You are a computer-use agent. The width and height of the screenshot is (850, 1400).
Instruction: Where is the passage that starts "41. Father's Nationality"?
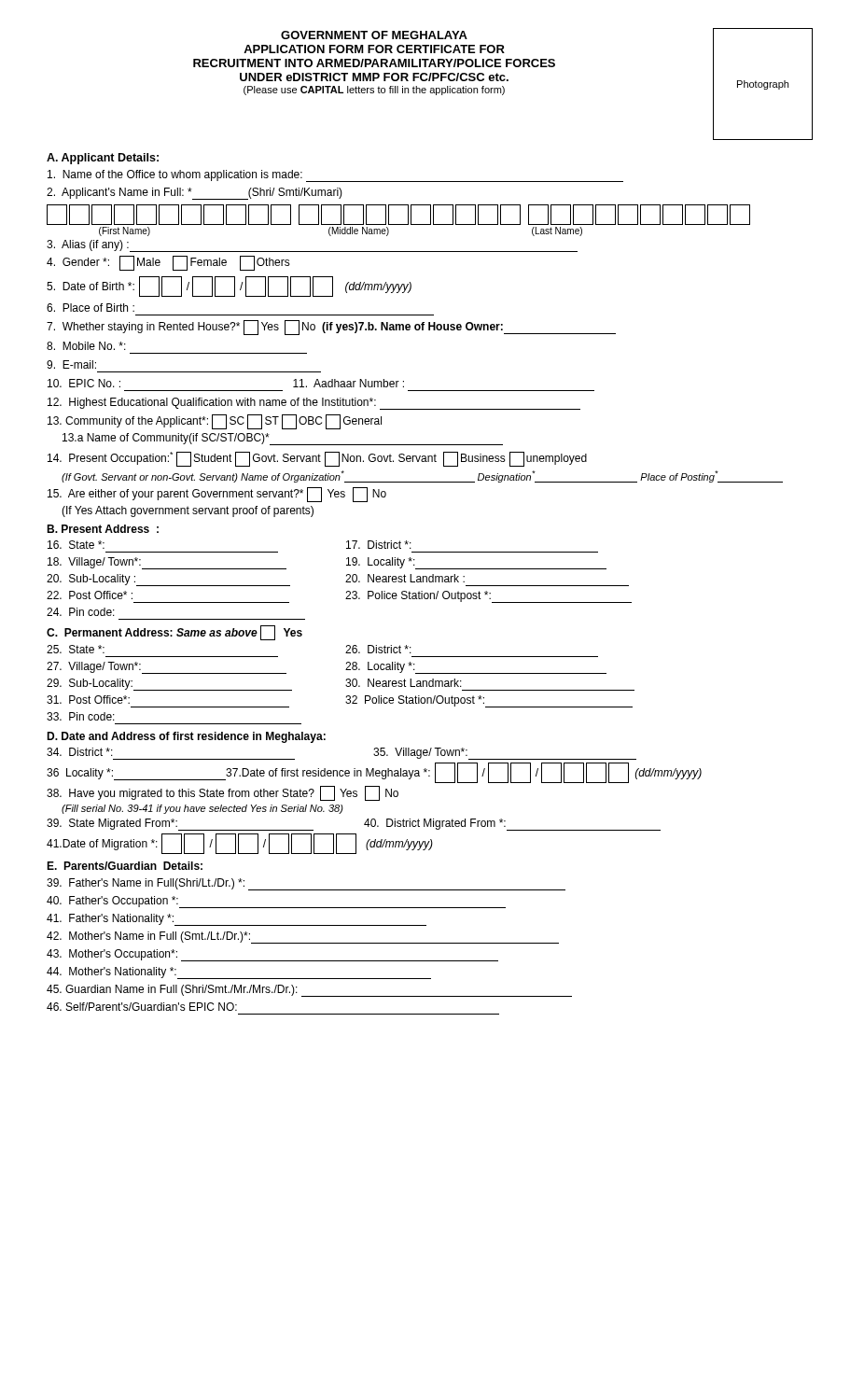point(237,919)
